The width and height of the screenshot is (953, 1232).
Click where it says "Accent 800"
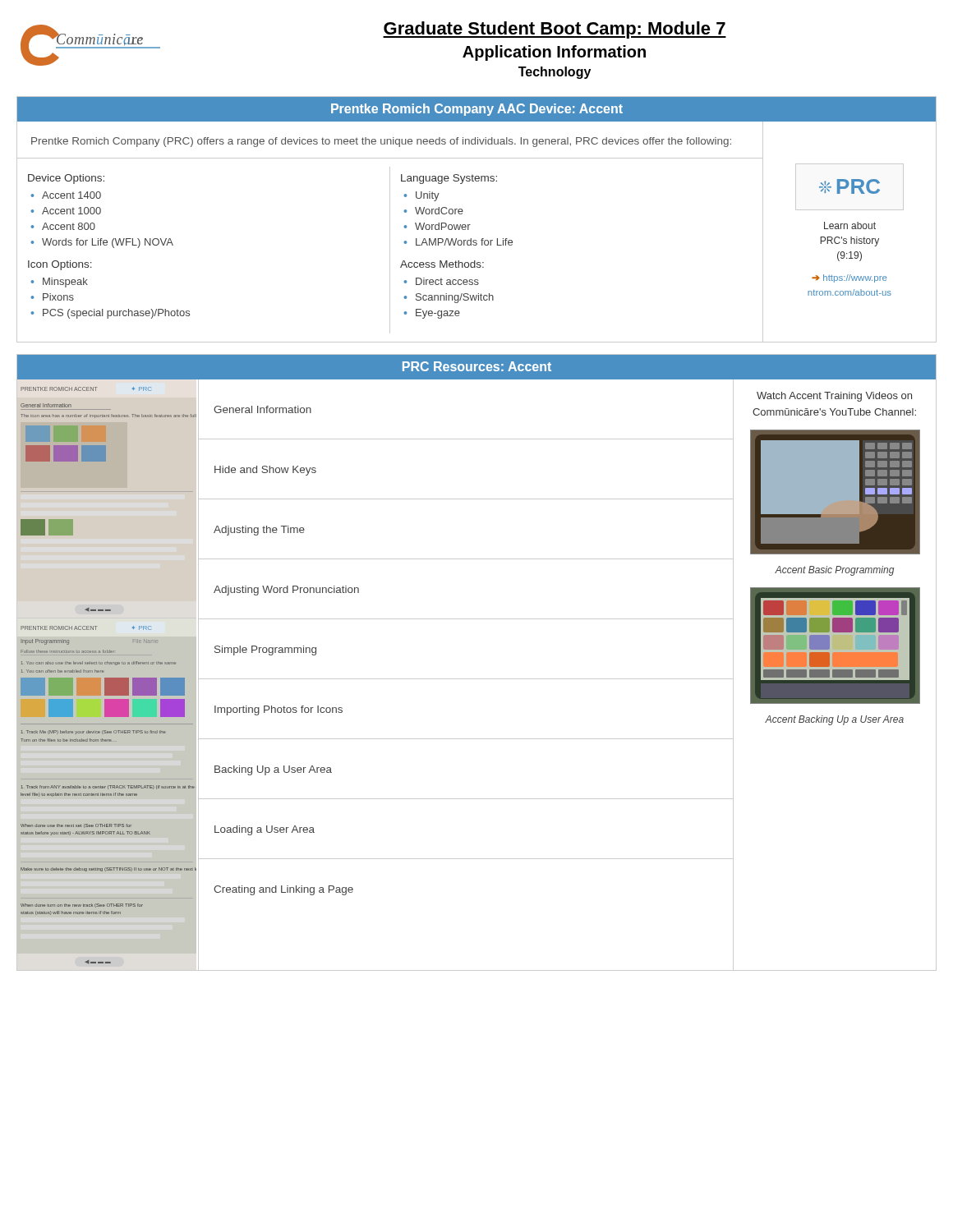(69, 226)
